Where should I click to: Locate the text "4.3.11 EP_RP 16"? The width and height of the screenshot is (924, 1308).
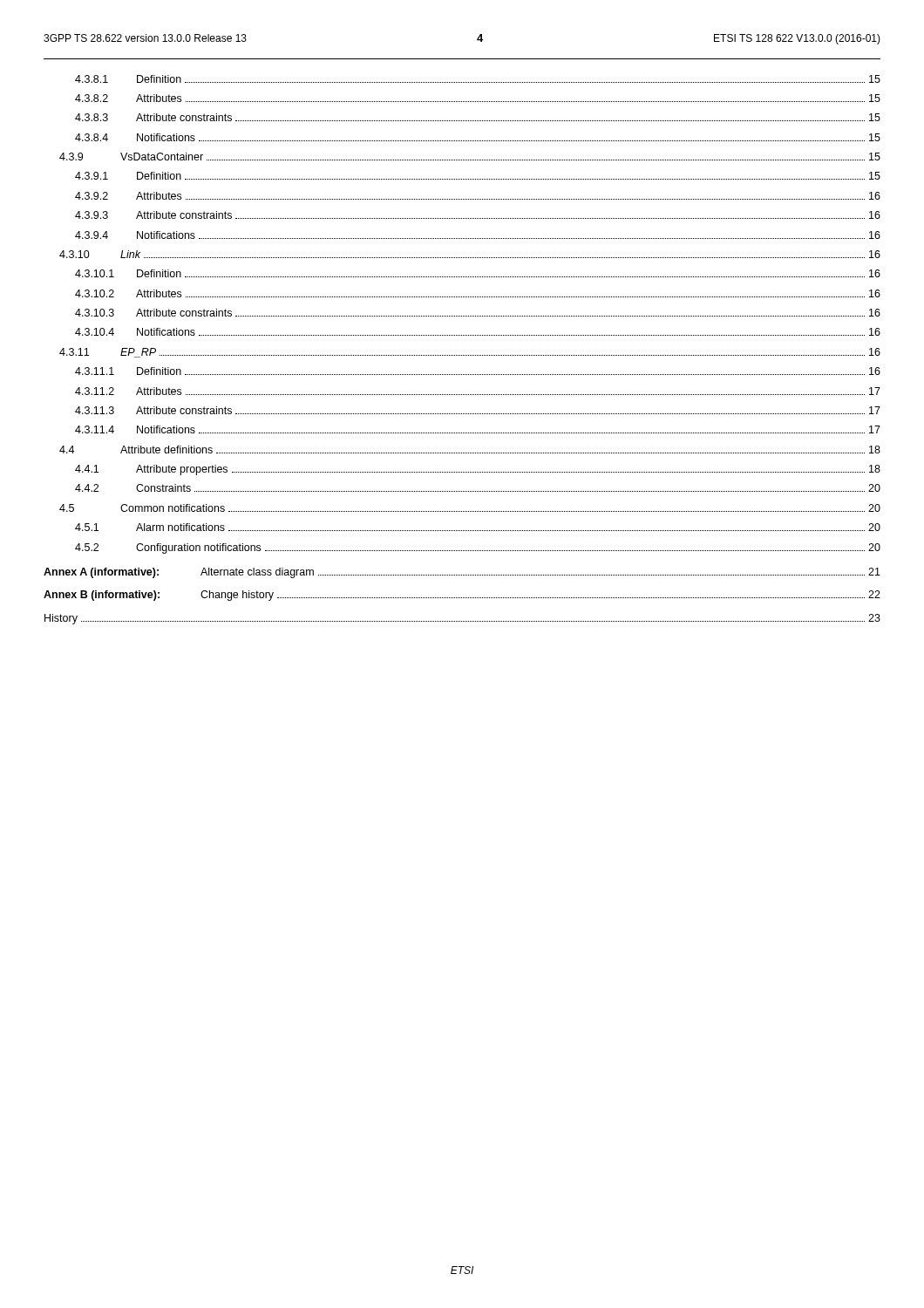(462, 353)
